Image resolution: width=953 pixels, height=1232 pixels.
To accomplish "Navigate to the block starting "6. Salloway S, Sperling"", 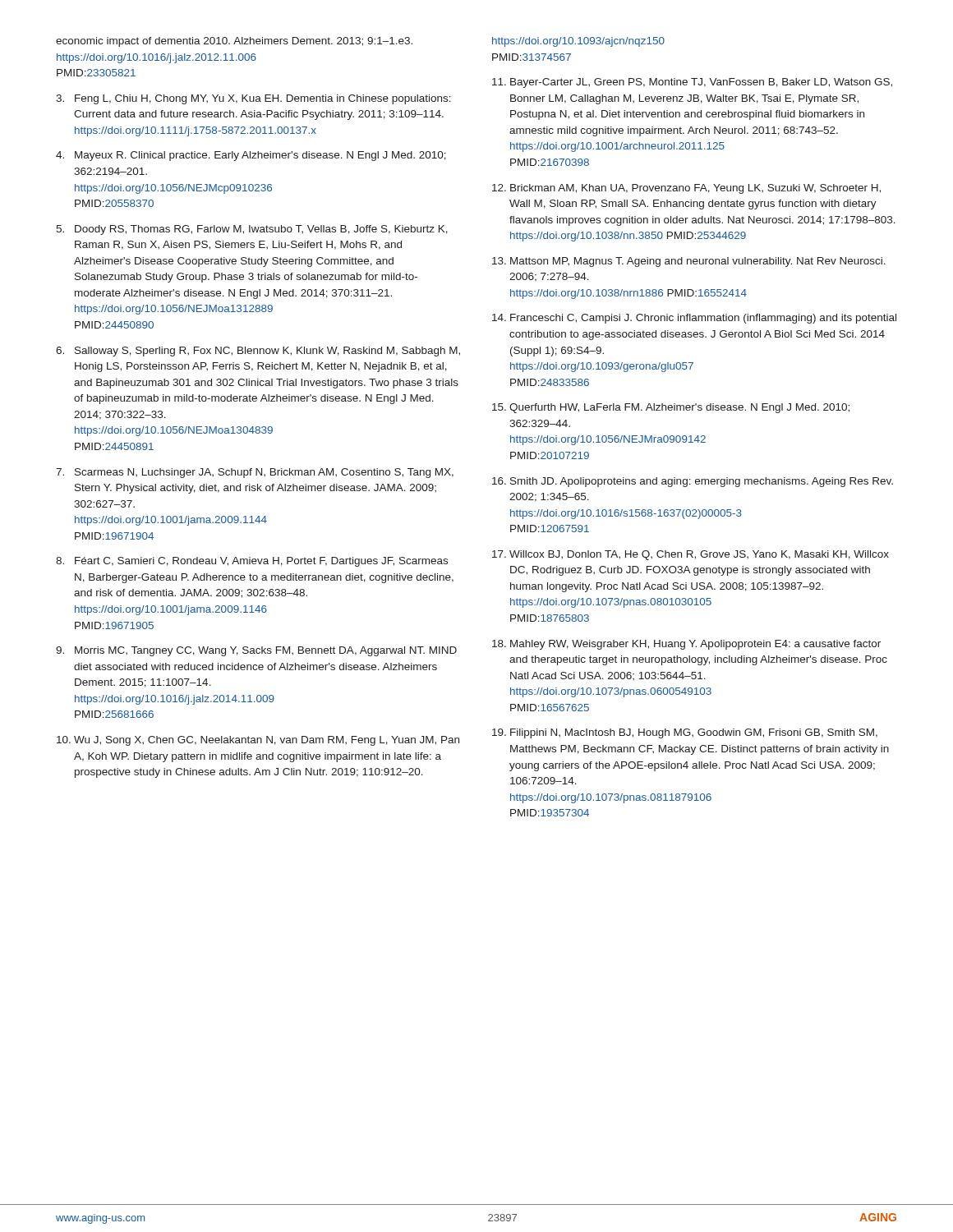I will (259, 398).
